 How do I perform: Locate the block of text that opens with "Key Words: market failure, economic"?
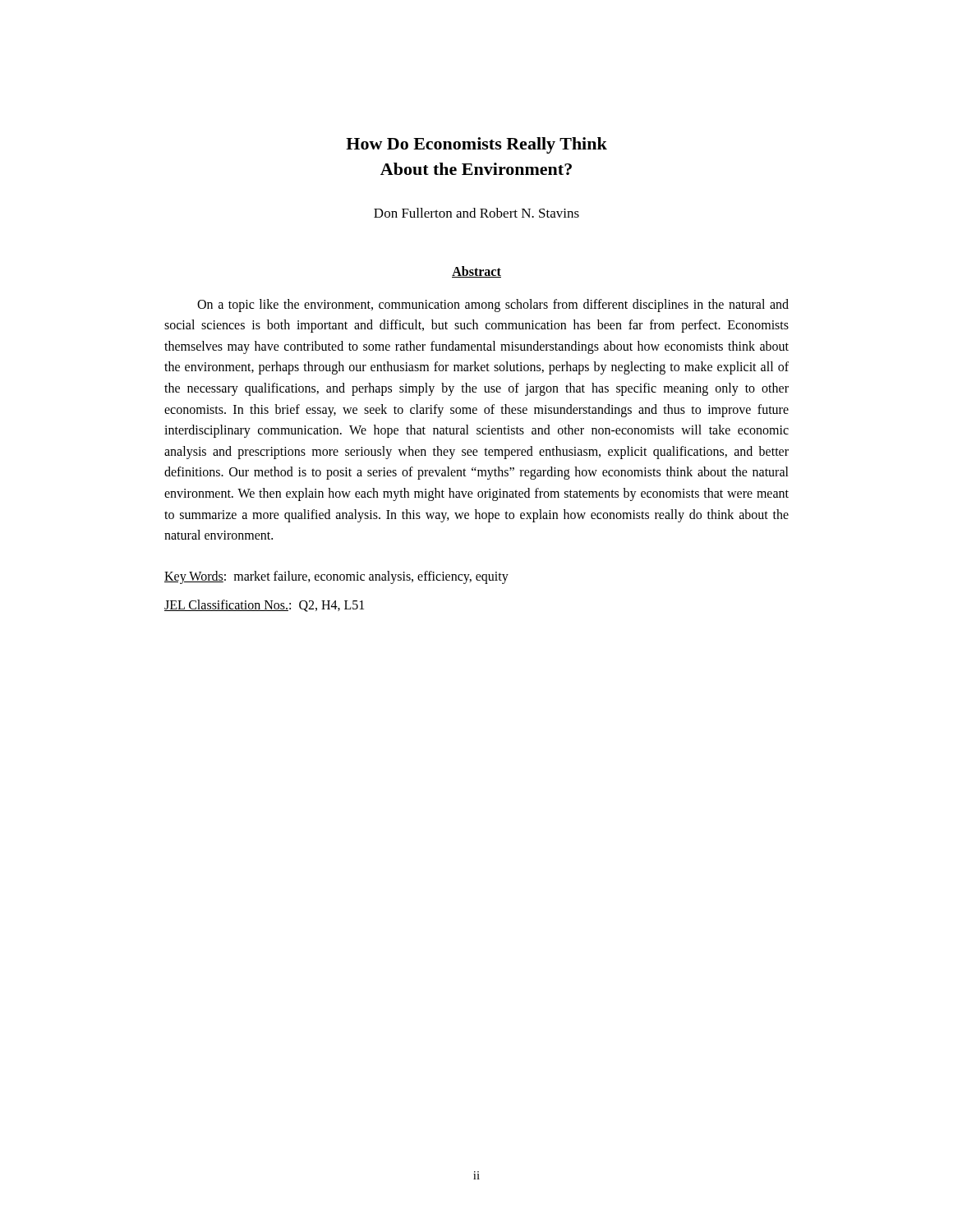[336, 576]
